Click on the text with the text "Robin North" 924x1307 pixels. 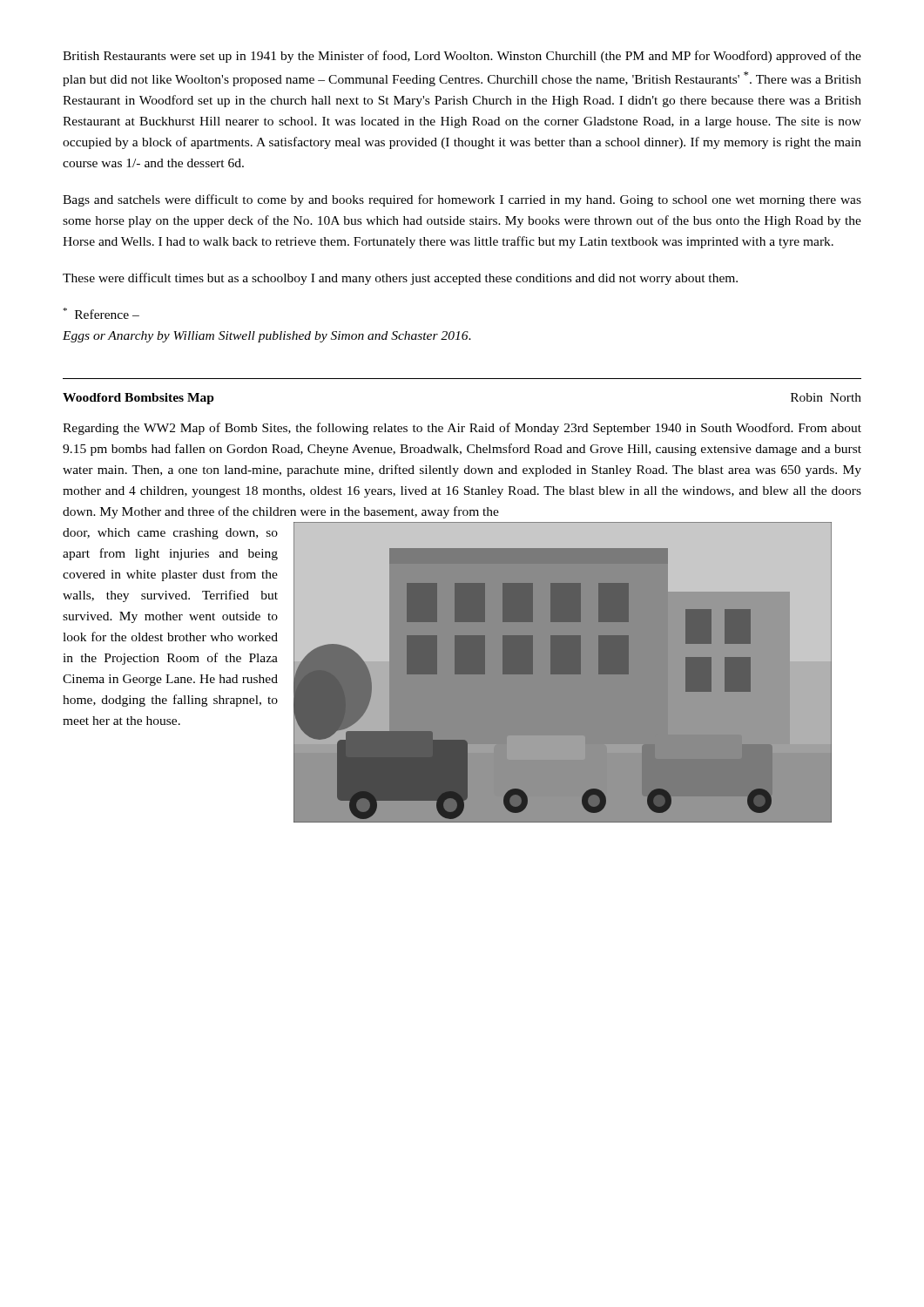click(x=826, y=397)
